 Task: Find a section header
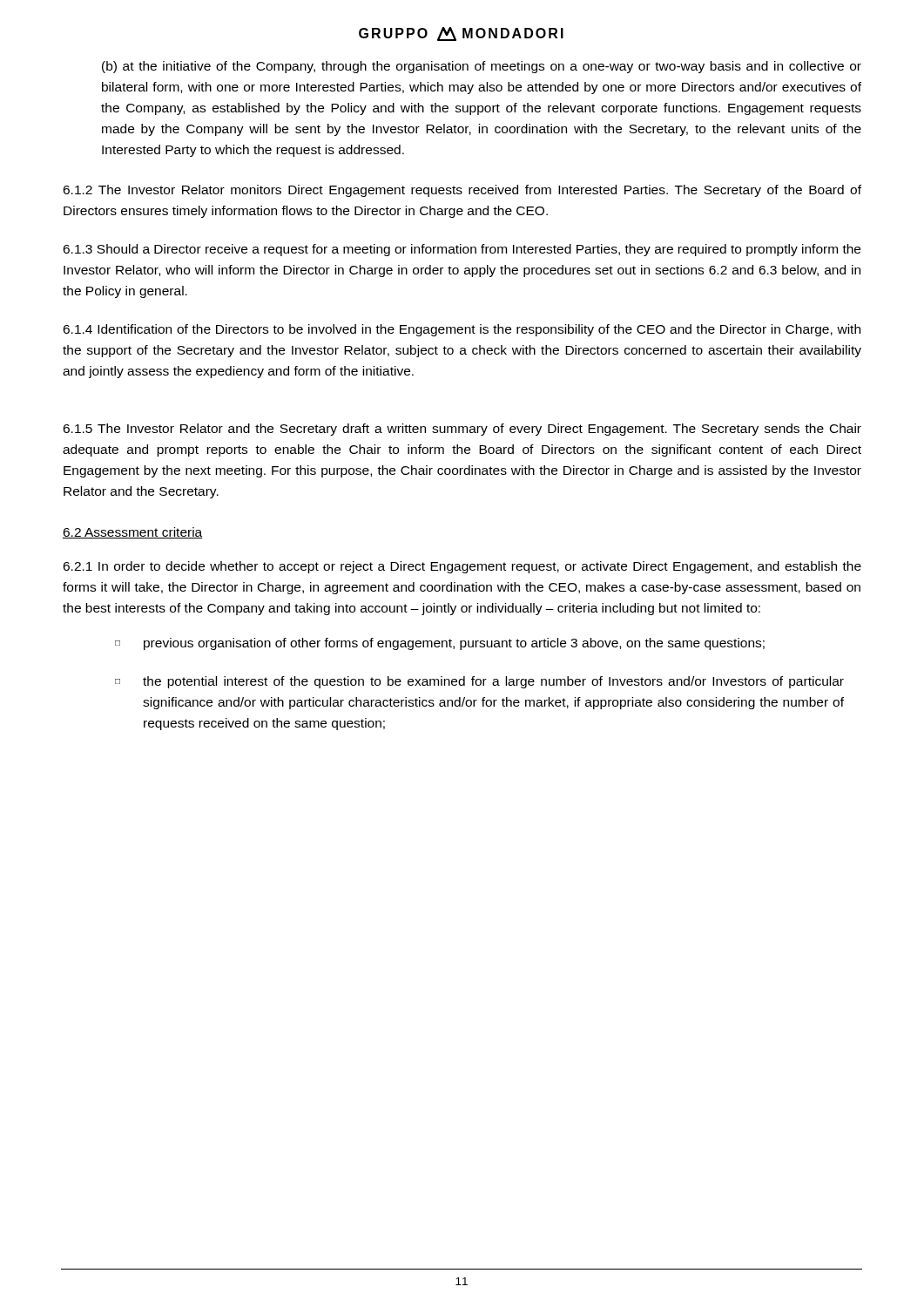point(133,532)
